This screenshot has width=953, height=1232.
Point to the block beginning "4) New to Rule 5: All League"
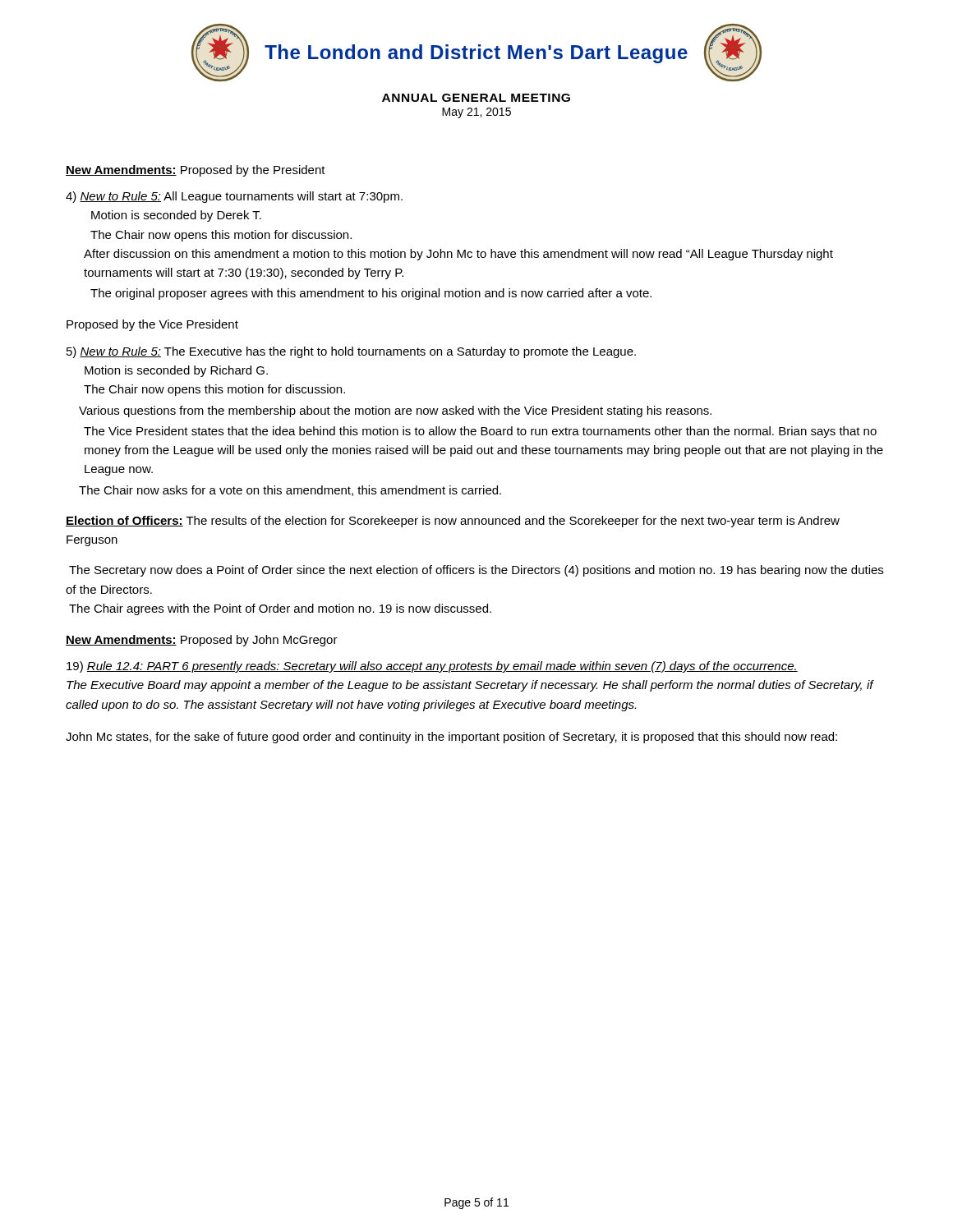click(x=476, y=246)
